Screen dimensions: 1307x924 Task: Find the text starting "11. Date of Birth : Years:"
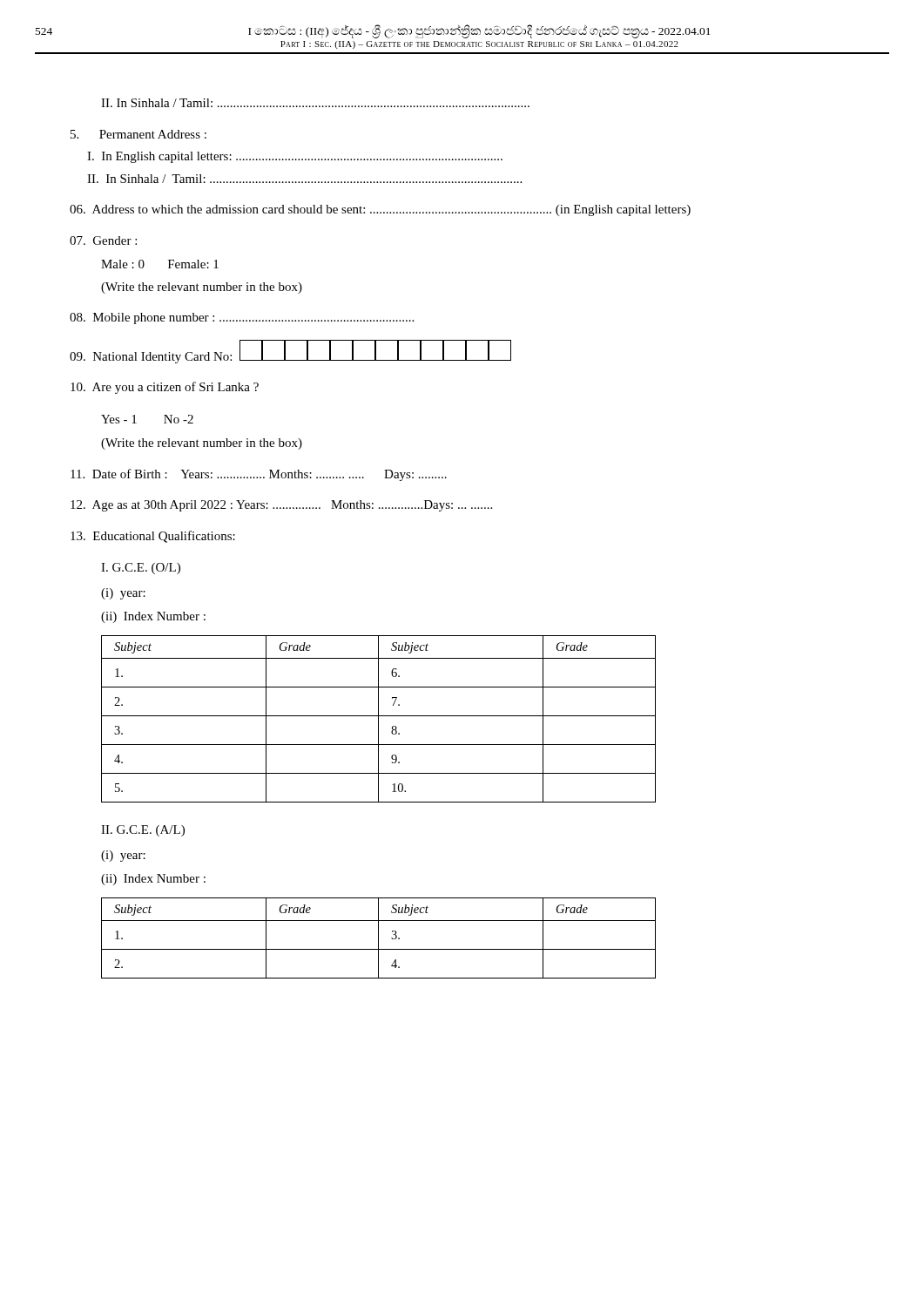[x=258, y=474]
